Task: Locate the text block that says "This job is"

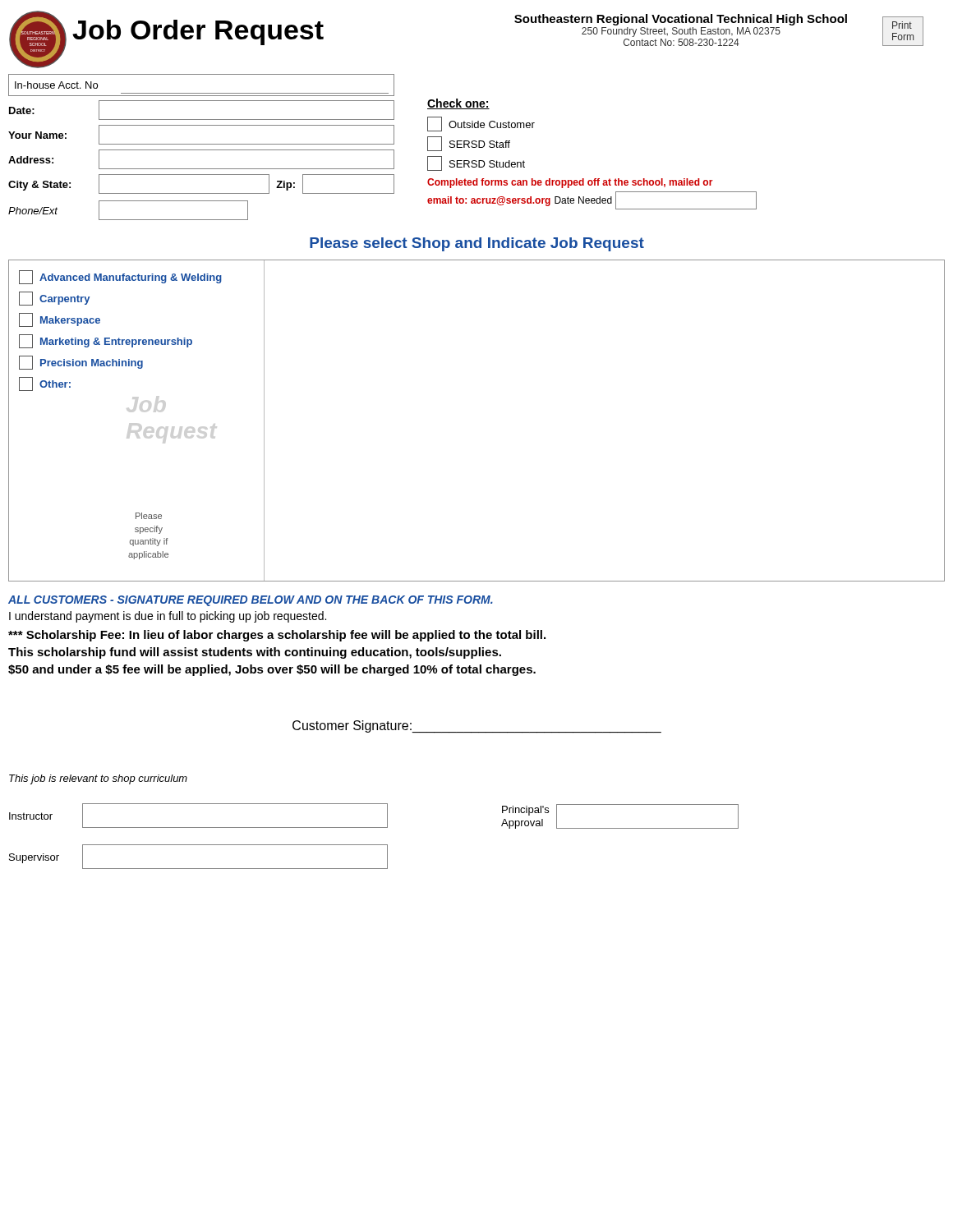Action: 98,778
